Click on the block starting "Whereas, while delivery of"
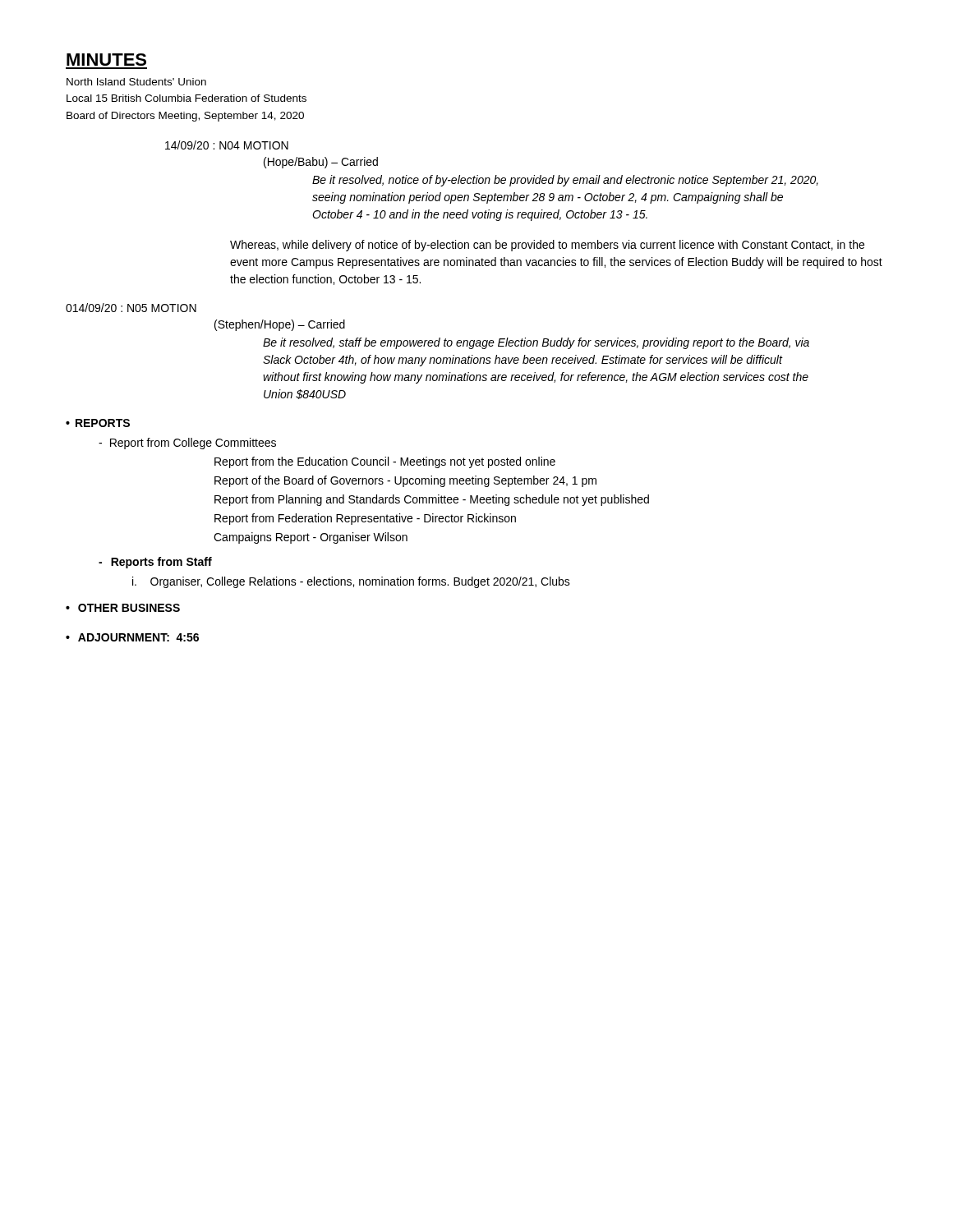 (556, 262)
